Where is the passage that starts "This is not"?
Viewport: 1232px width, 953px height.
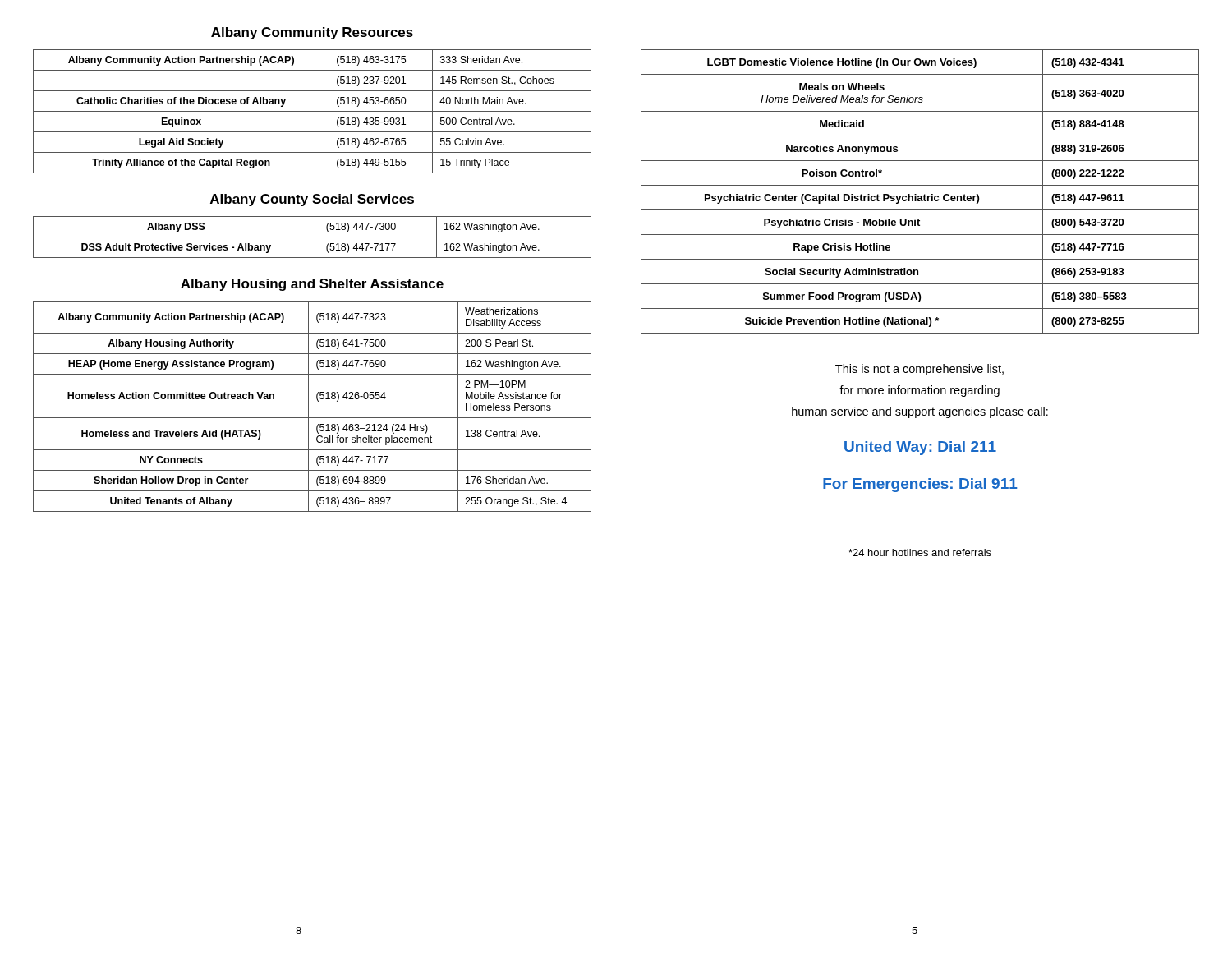pyautogui.click(x=920, y=390)
